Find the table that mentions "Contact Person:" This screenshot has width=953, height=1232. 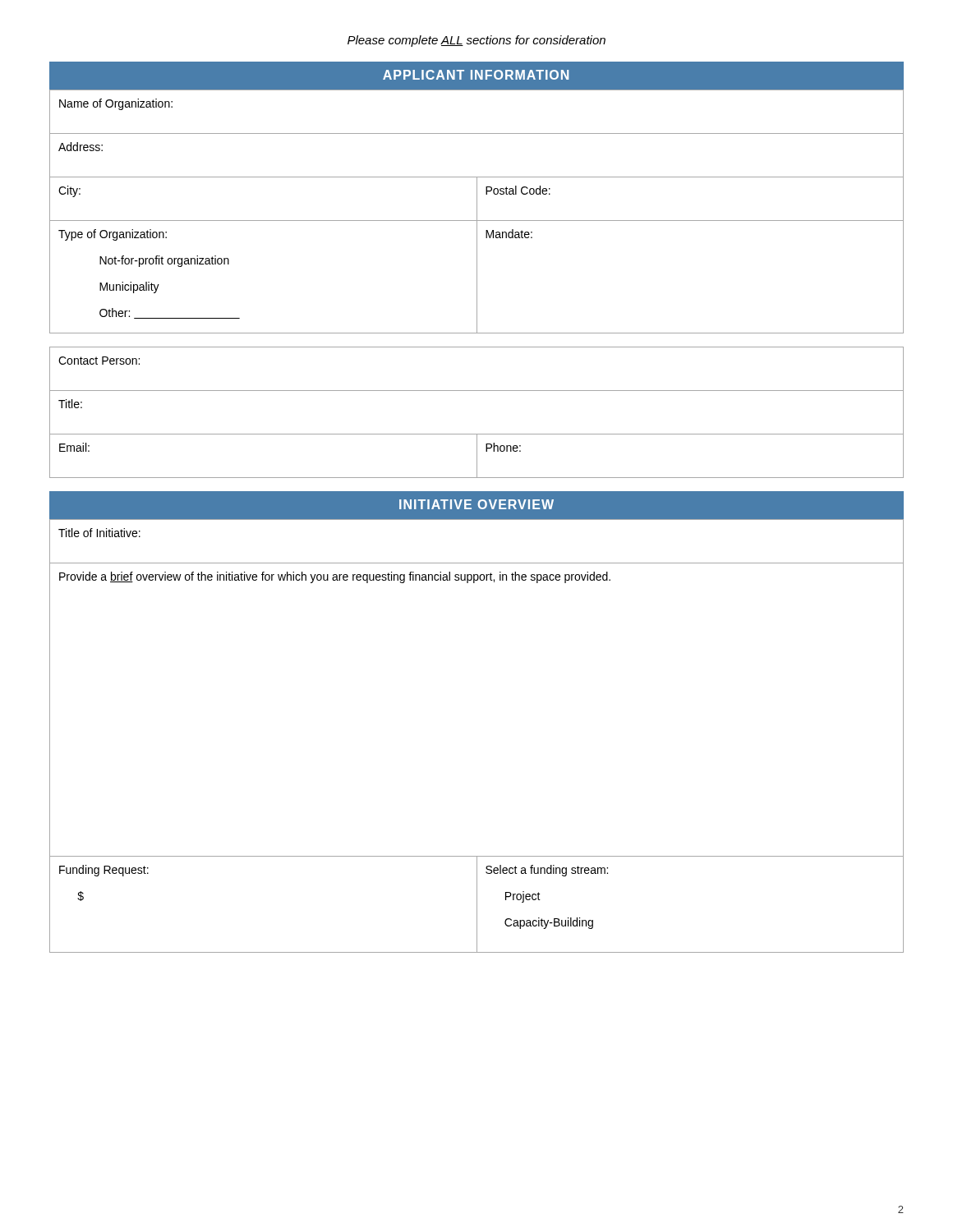(476, 412)
